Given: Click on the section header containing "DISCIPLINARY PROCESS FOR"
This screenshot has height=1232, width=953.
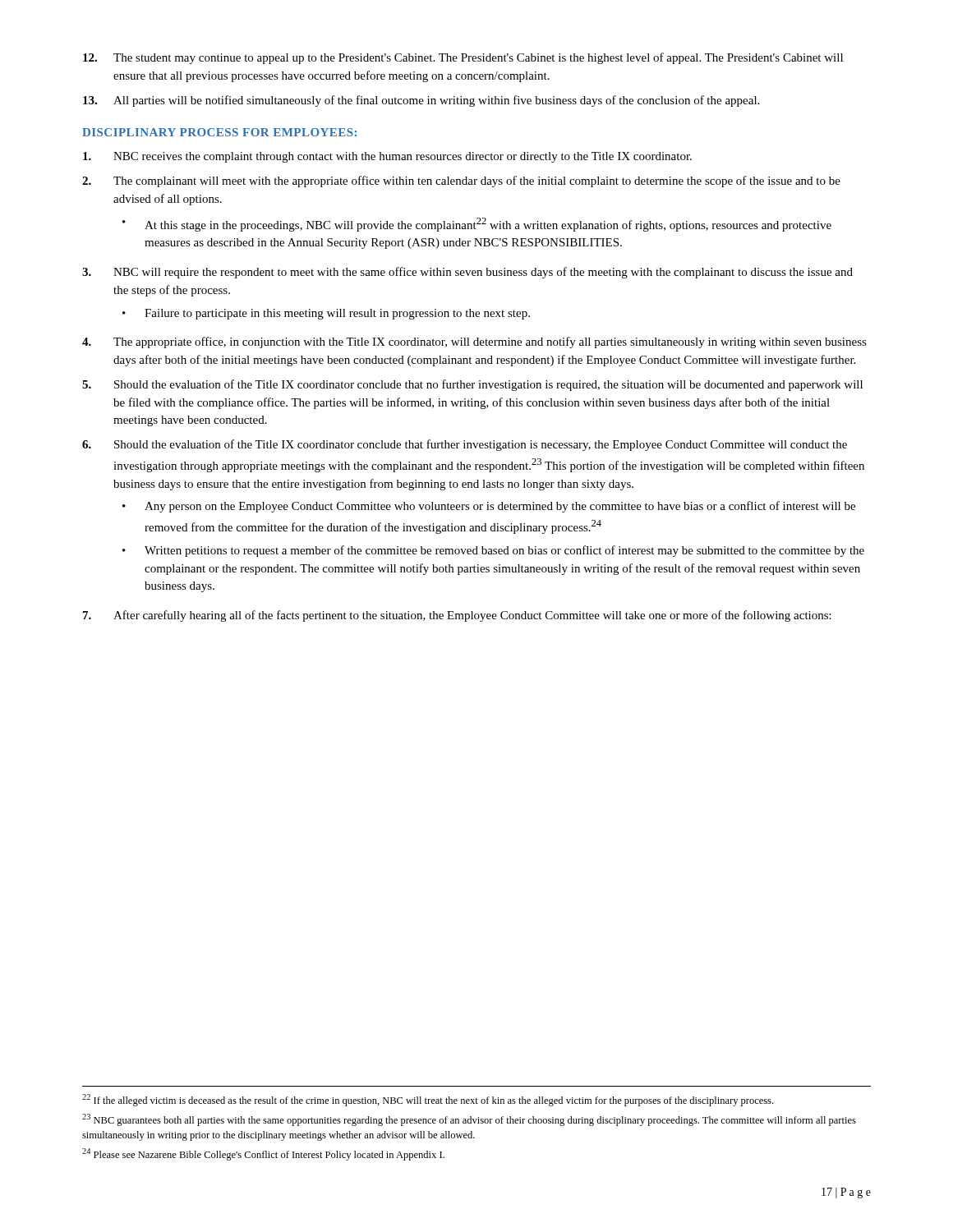Looking at the screenshot, I should pos(220,132).
